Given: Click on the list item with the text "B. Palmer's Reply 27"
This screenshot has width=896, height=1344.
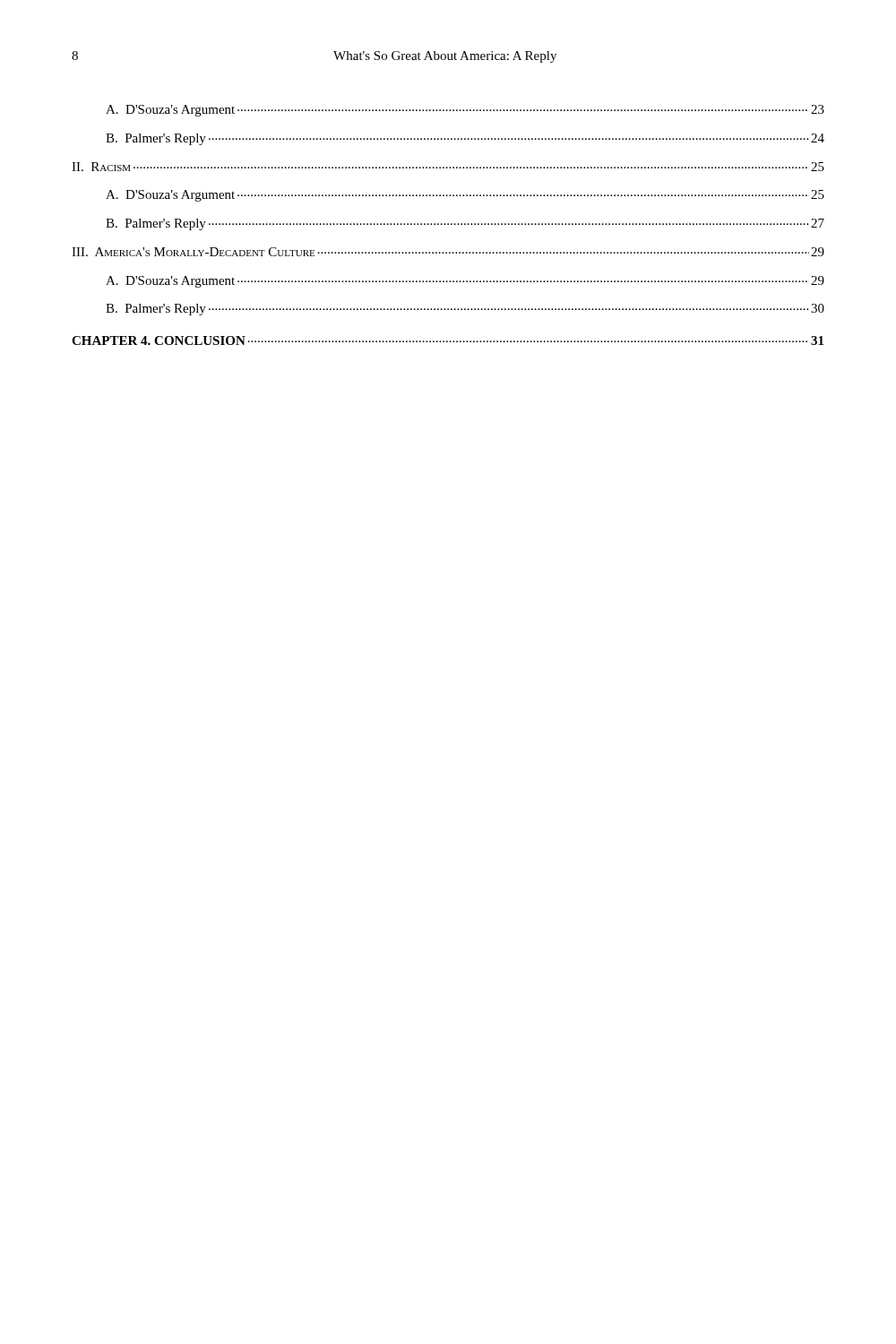Looking at the screenshot, I should pos(465,223).
